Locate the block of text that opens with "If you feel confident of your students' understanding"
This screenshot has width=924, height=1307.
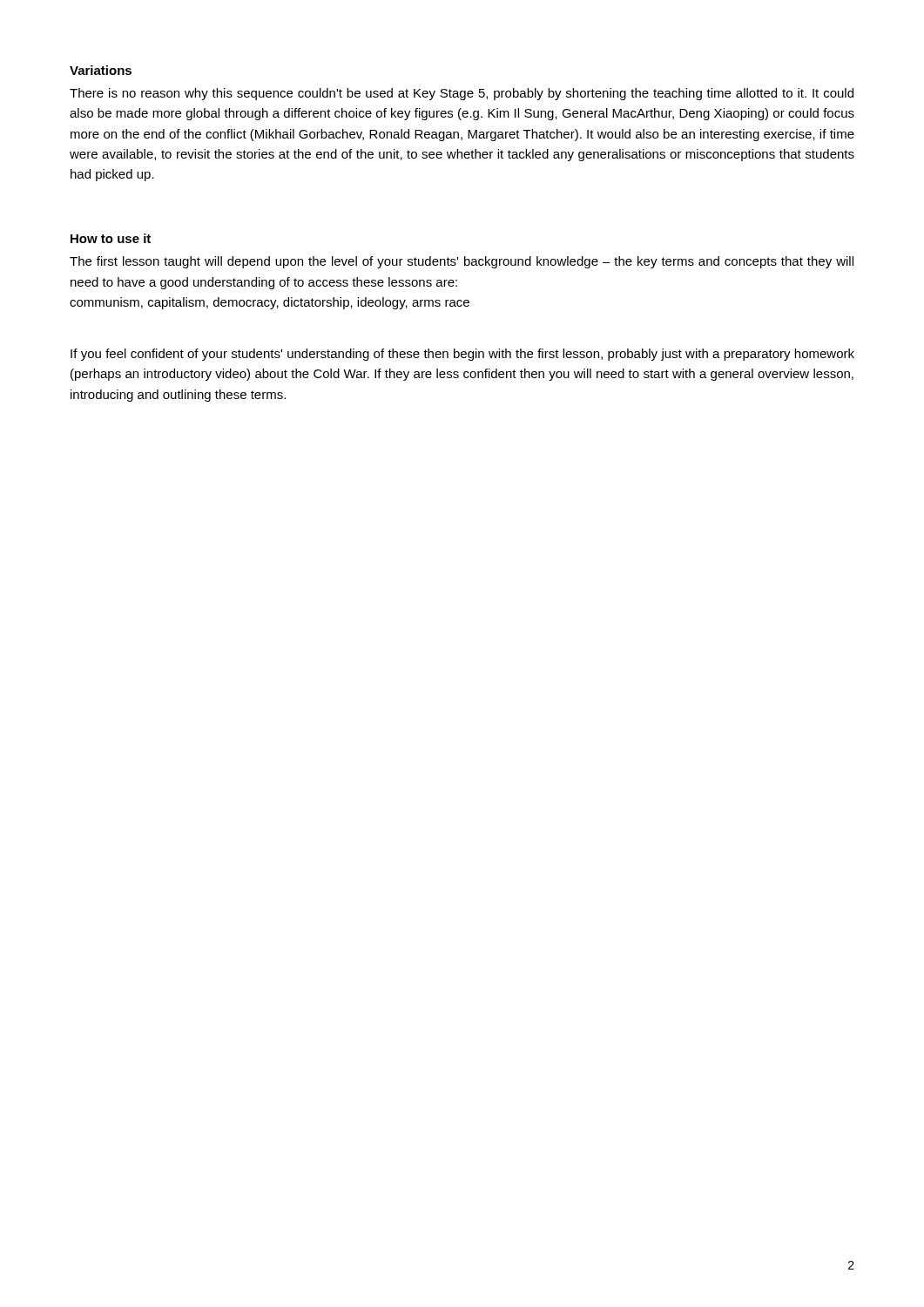pos(462,374)
